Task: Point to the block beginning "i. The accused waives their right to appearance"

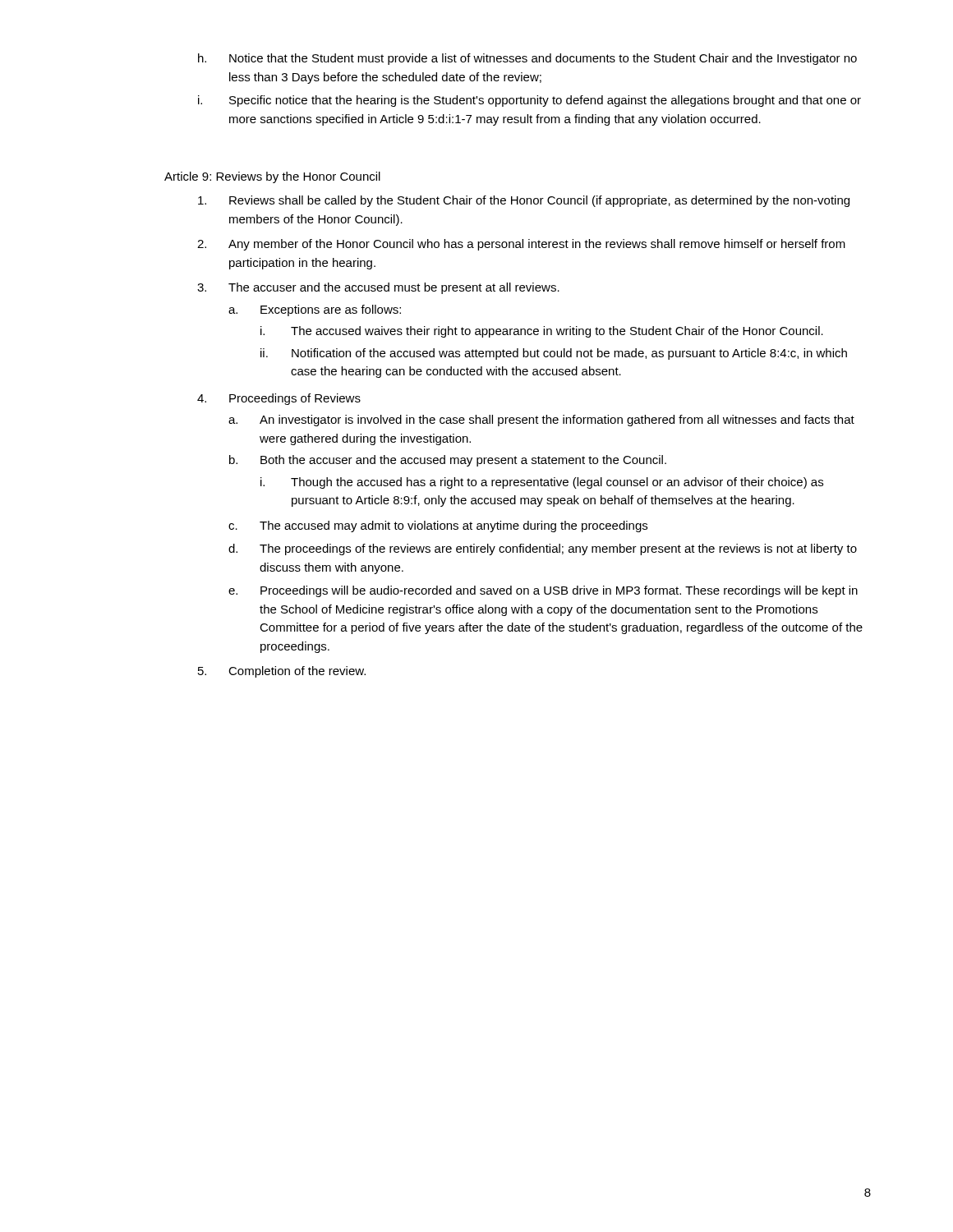Action: (565, 331)
